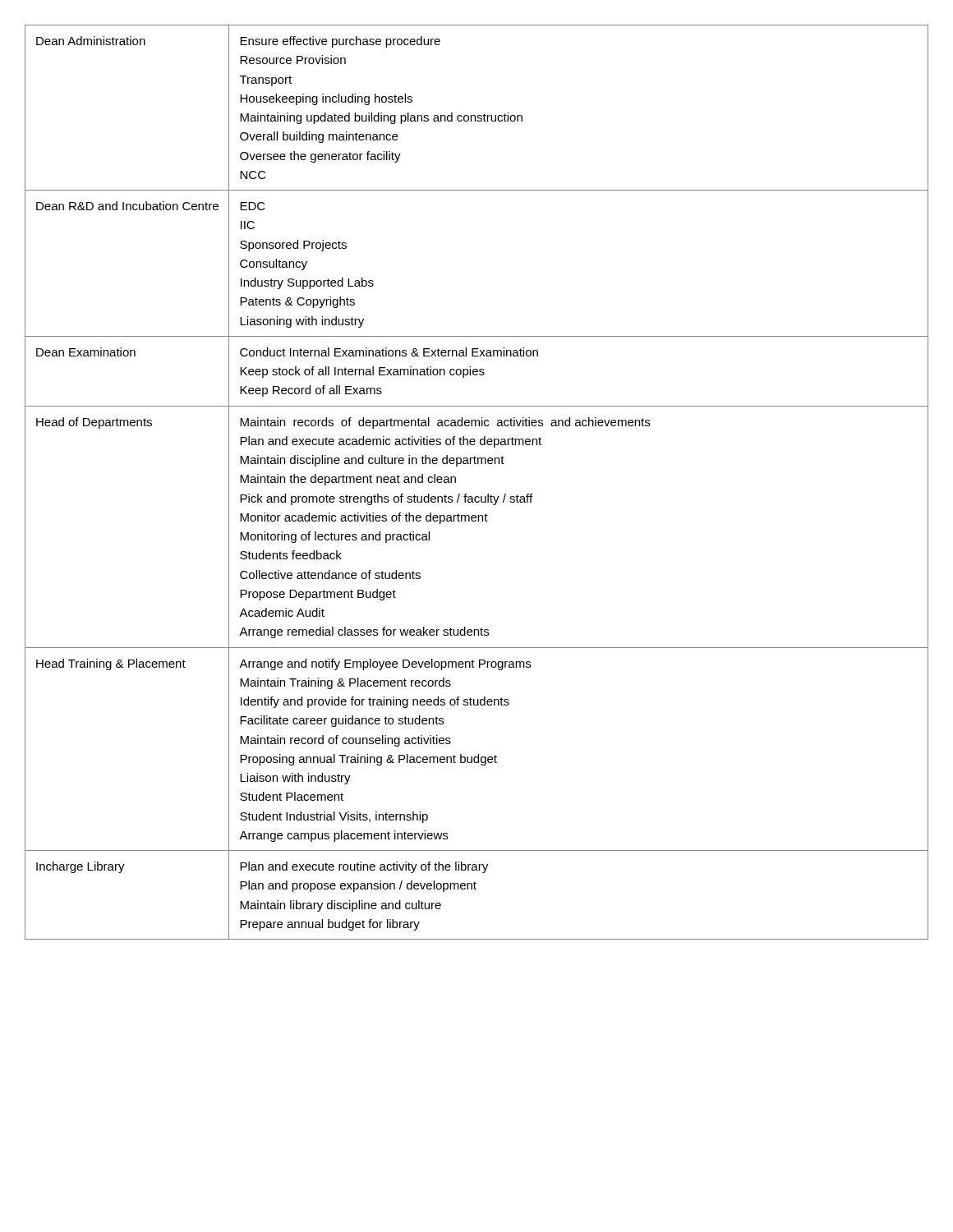The width and height of the screenshot is (953, 1232).
Task: Click on the table containing "Dean Examination"
Action: tap(476, 482)
